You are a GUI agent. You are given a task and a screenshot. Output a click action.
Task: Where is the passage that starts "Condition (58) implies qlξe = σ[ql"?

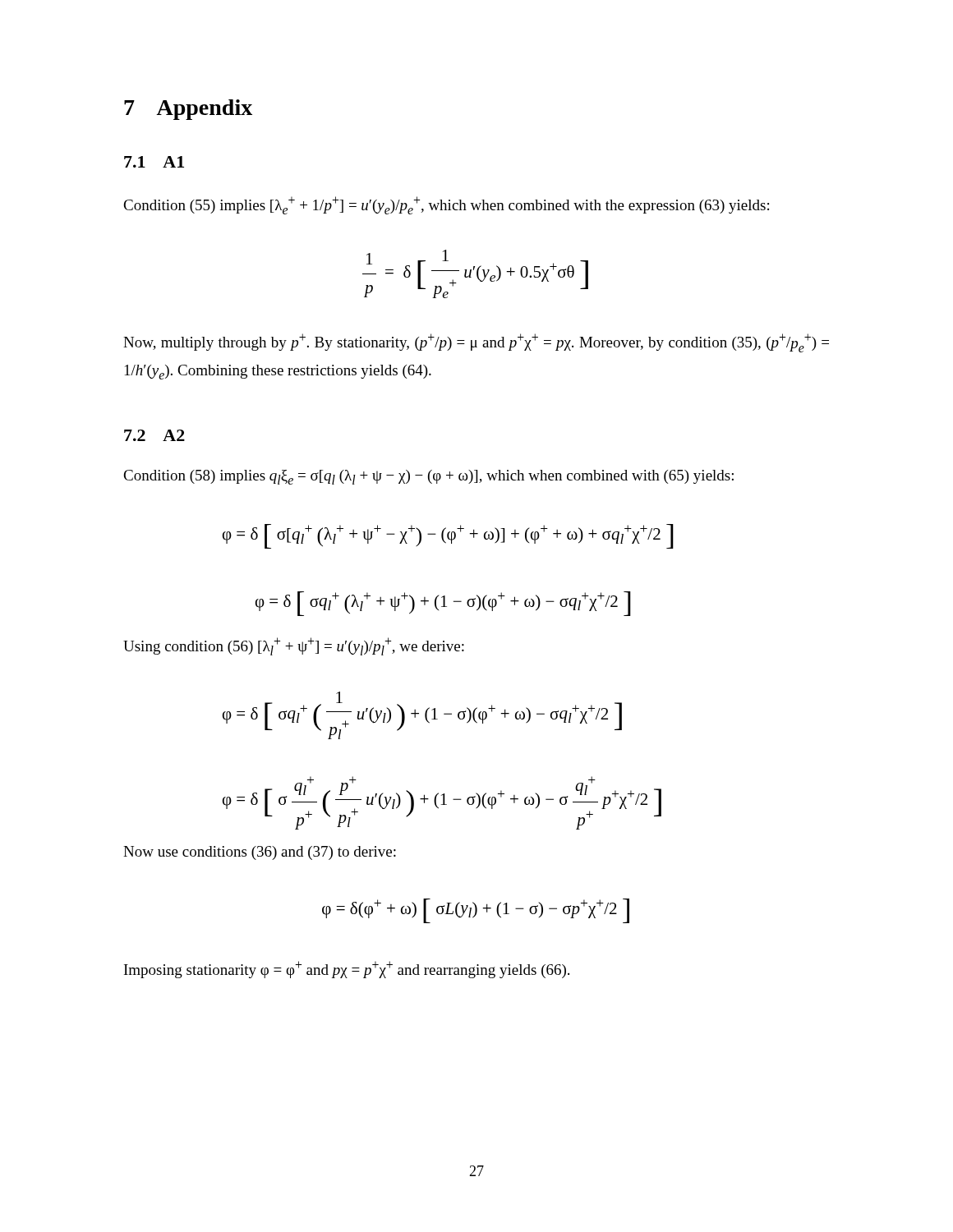[429, 477]
